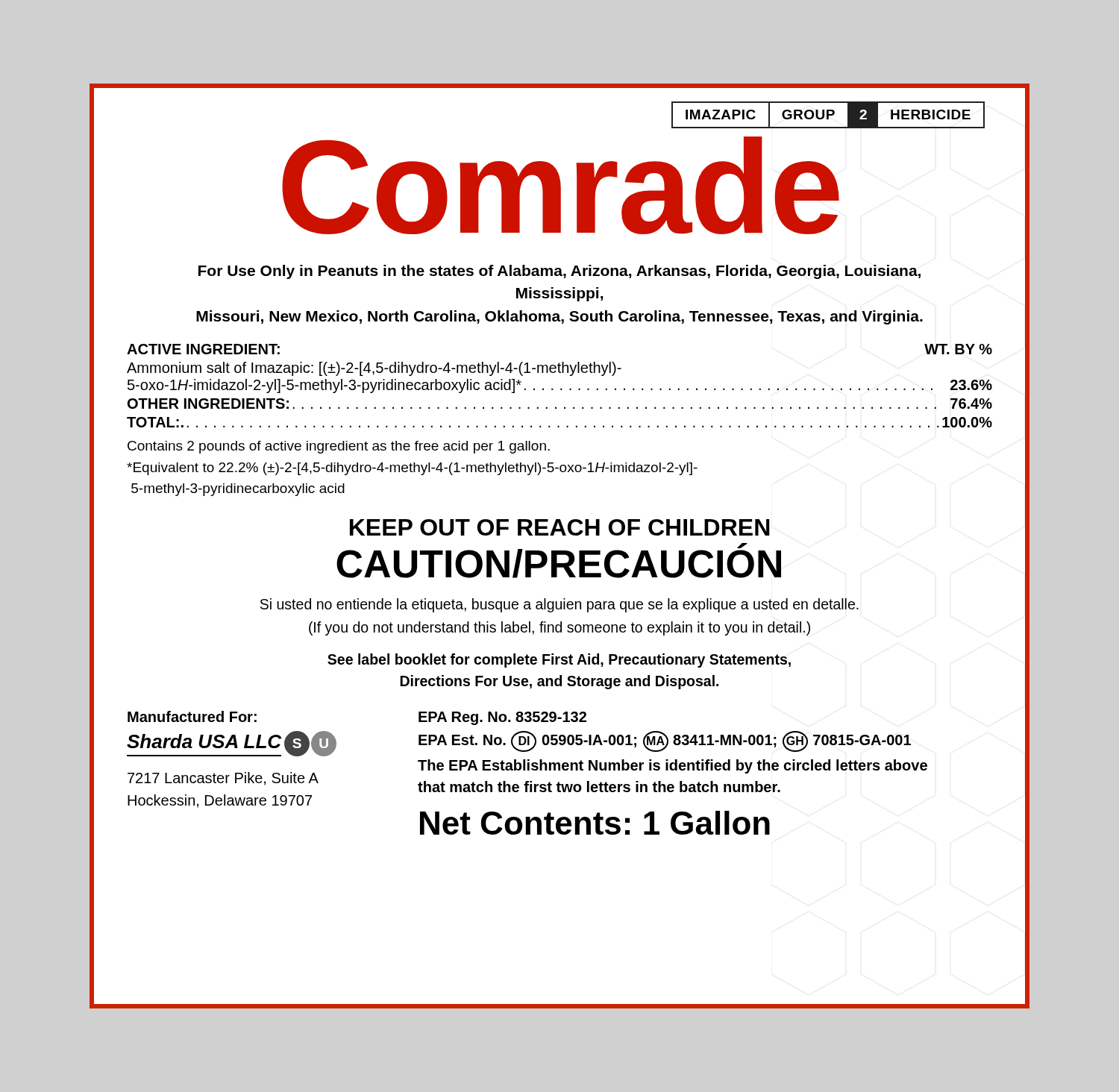Locate the block of text that opens with "Sharda USA LLC"
The image size is (1119, 1092).
click(232, 743)
